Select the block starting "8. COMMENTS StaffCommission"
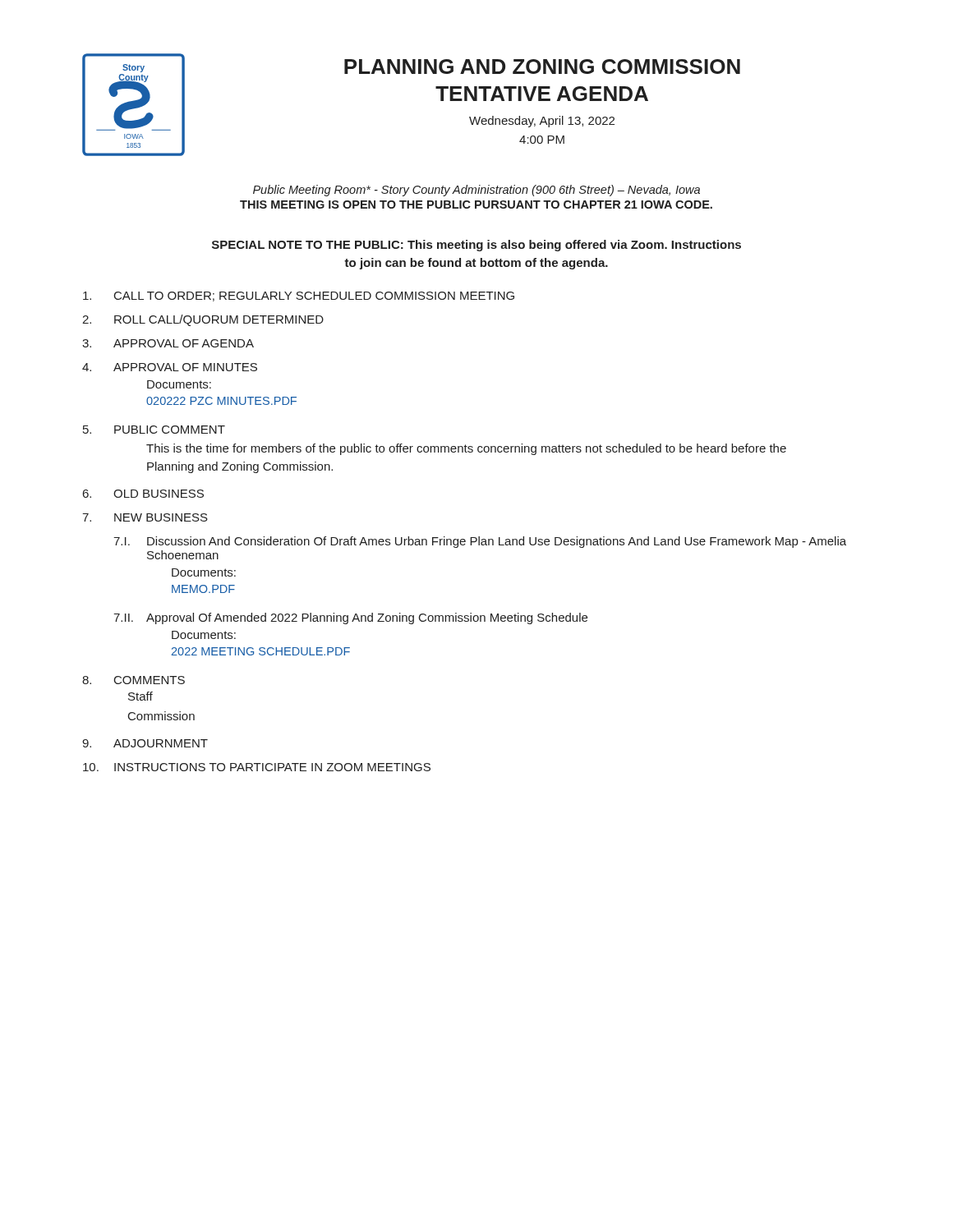Screen dimensions: 1232x953 (134, 680)
